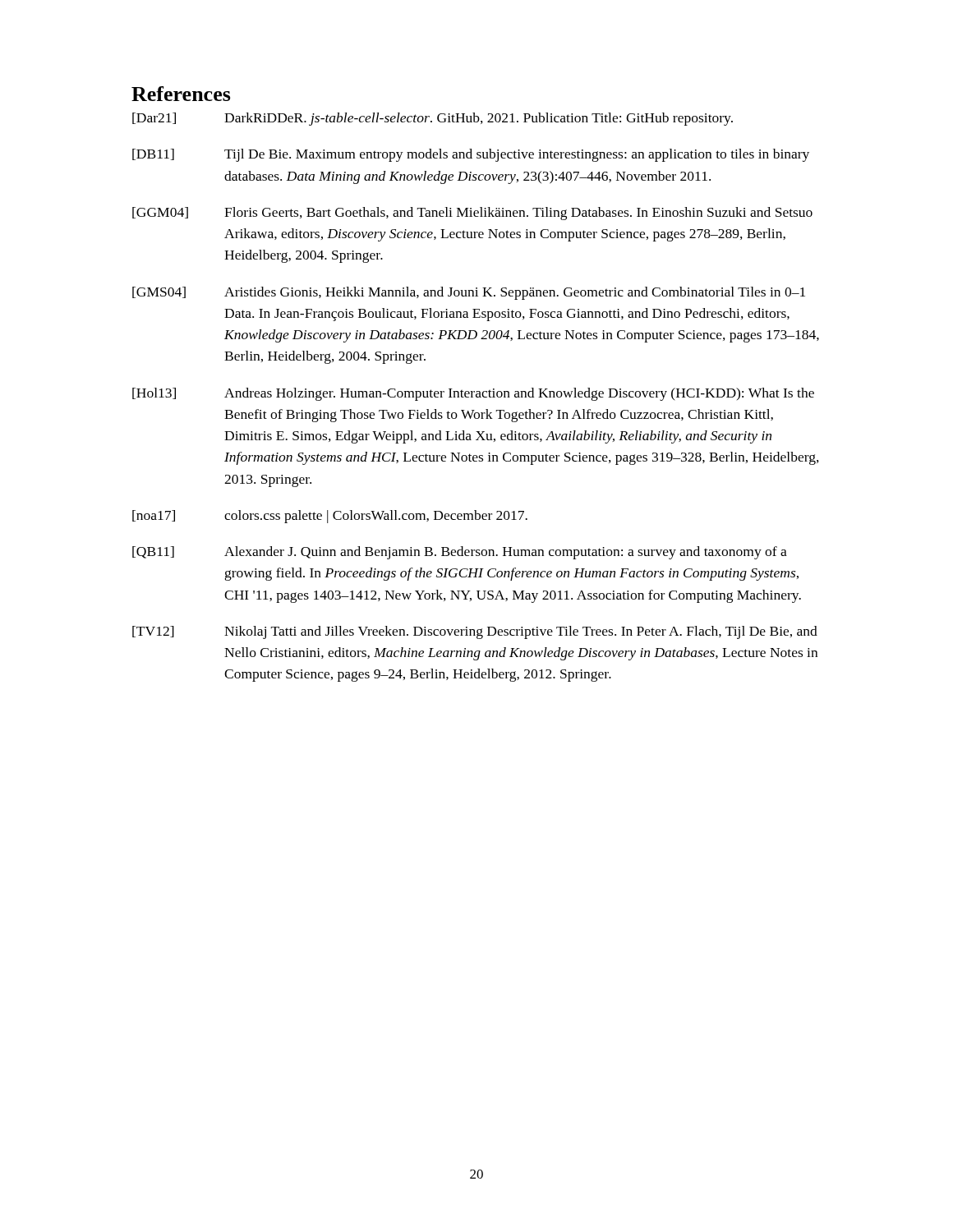Viewport: 953px width, 1232px height.
Task: Navigate to the block starting "[GGM04] Floris Geerts, Bart Goethals, and Taneli"
Action: [476, 233]
